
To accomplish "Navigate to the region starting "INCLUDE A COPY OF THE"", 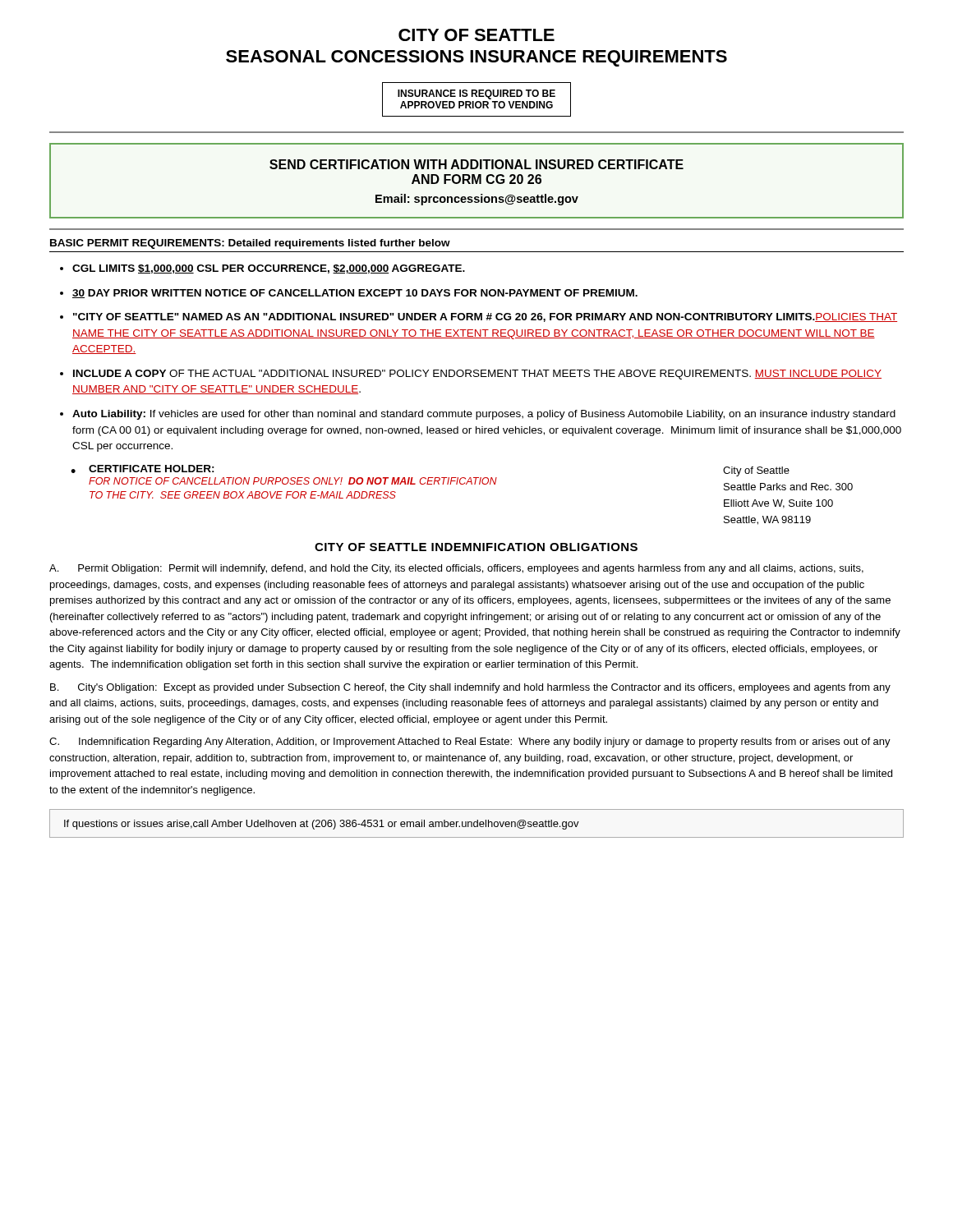I will [477, 381].
